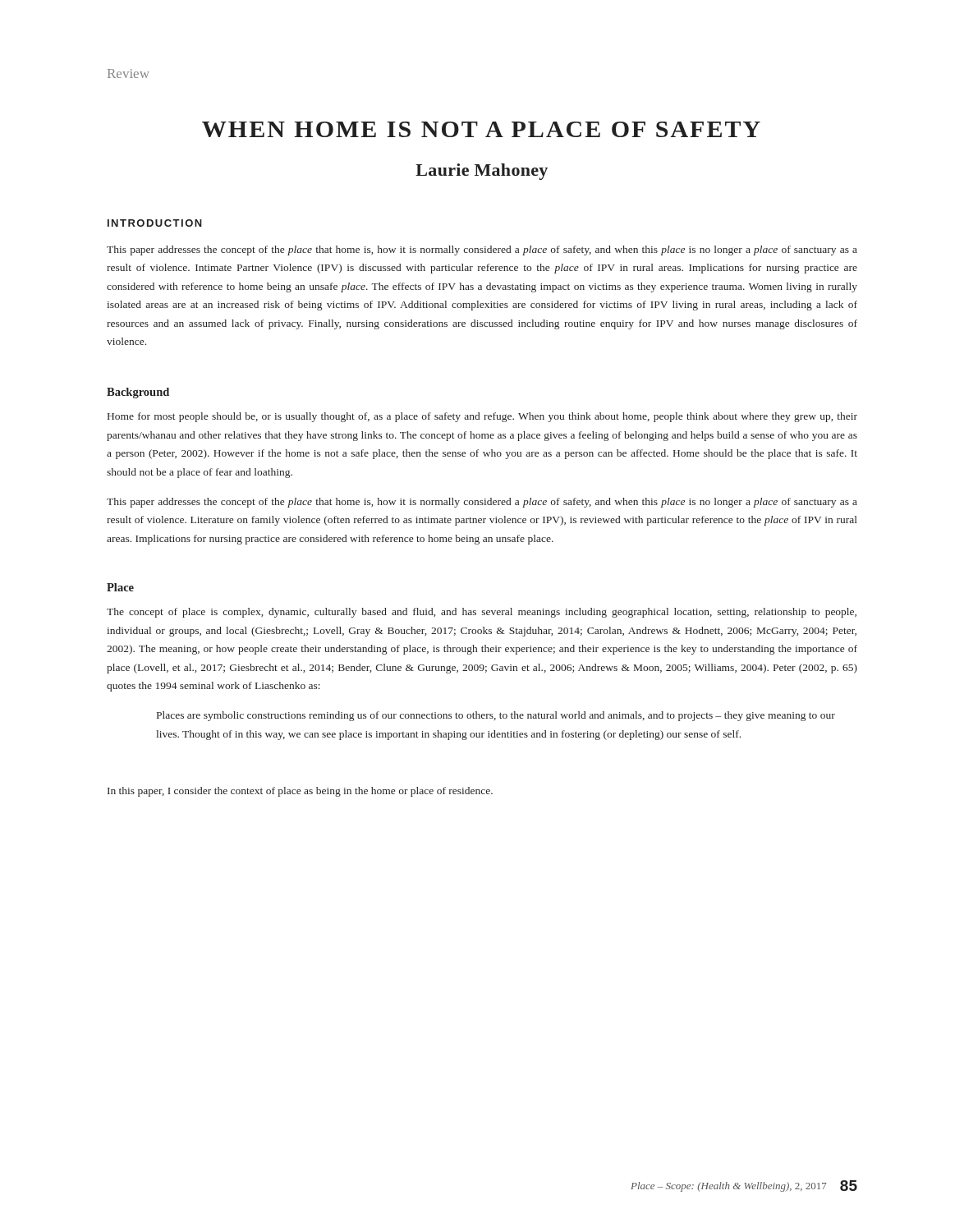
Task: Click on the element starting "Places are symbolic constructions reminding us of our"
Action: coord(495,725)
